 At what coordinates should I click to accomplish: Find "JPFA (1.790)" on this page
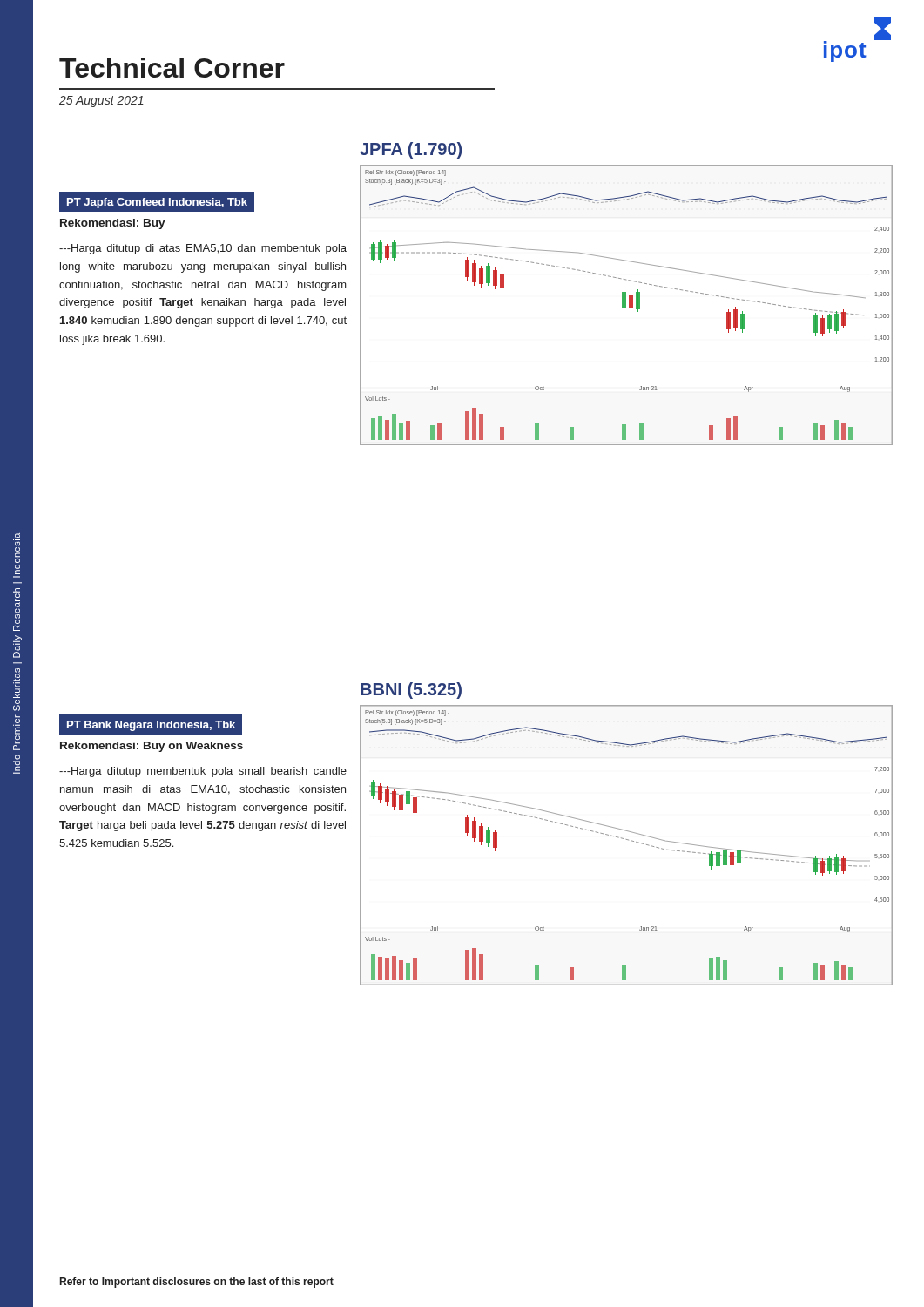pos(411,149)
